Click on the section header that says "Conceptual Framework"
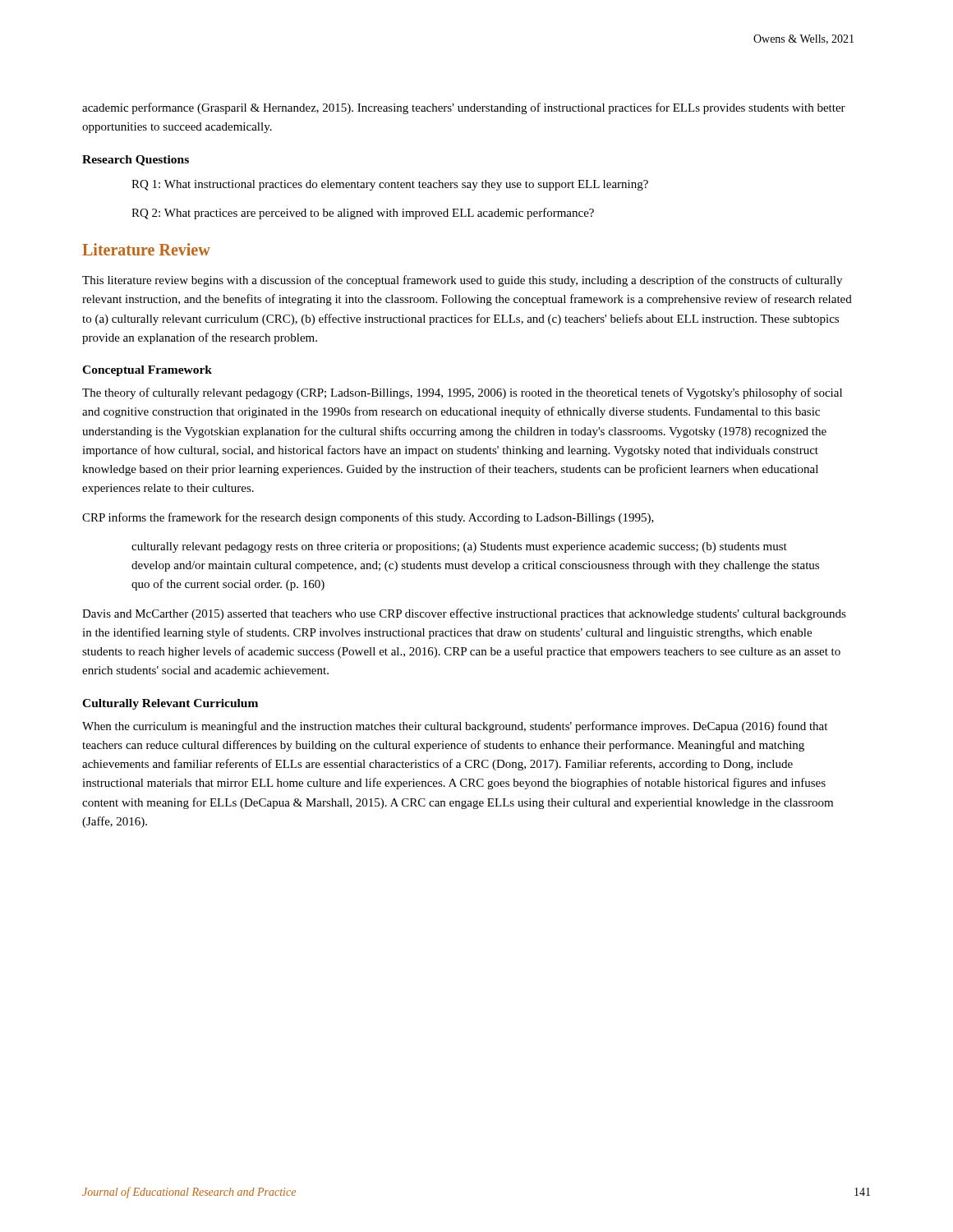 point(147,369)
